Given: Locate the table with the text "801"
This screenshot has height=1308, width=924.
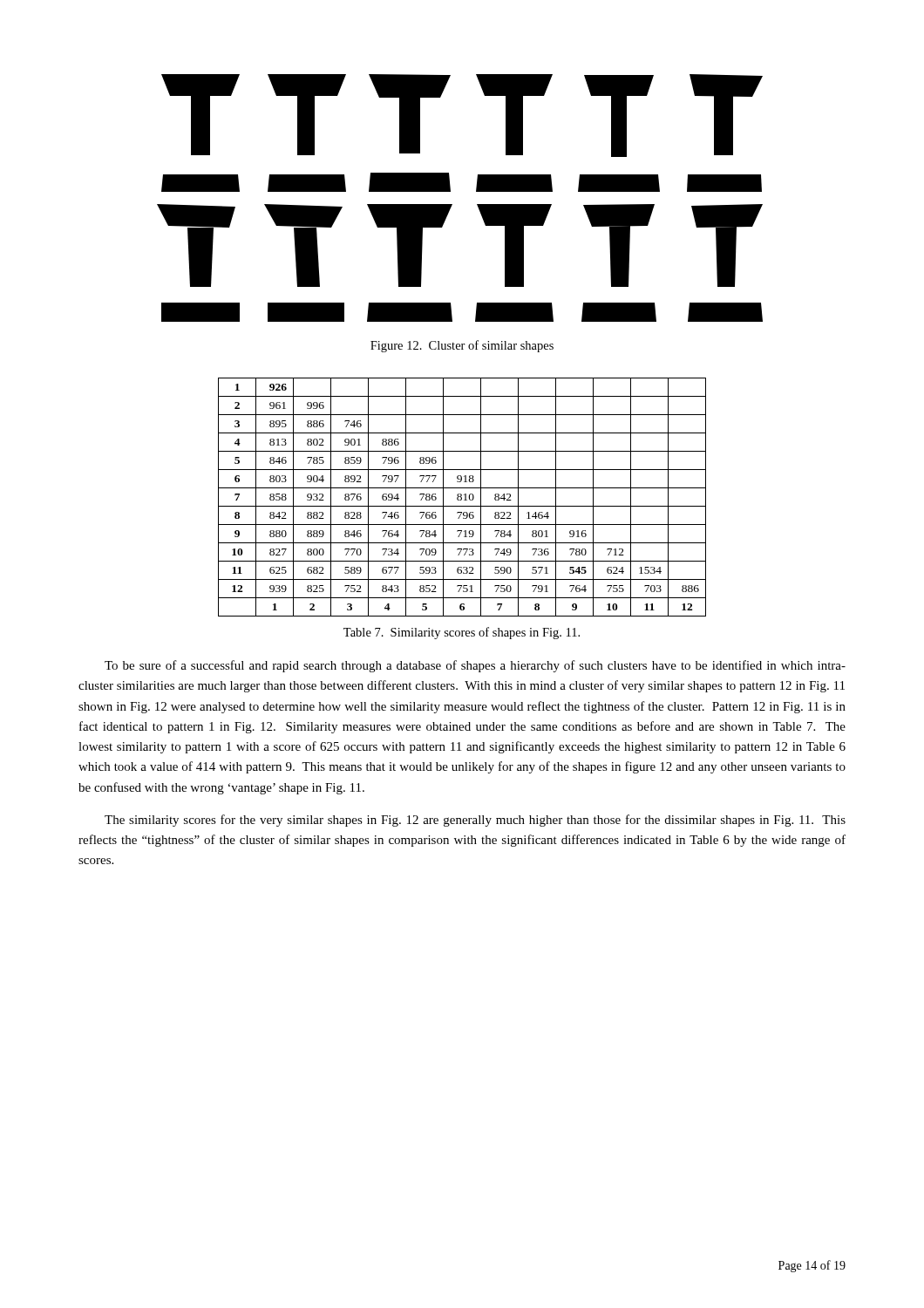Looking at the screenshot, I should pos(462,497).
